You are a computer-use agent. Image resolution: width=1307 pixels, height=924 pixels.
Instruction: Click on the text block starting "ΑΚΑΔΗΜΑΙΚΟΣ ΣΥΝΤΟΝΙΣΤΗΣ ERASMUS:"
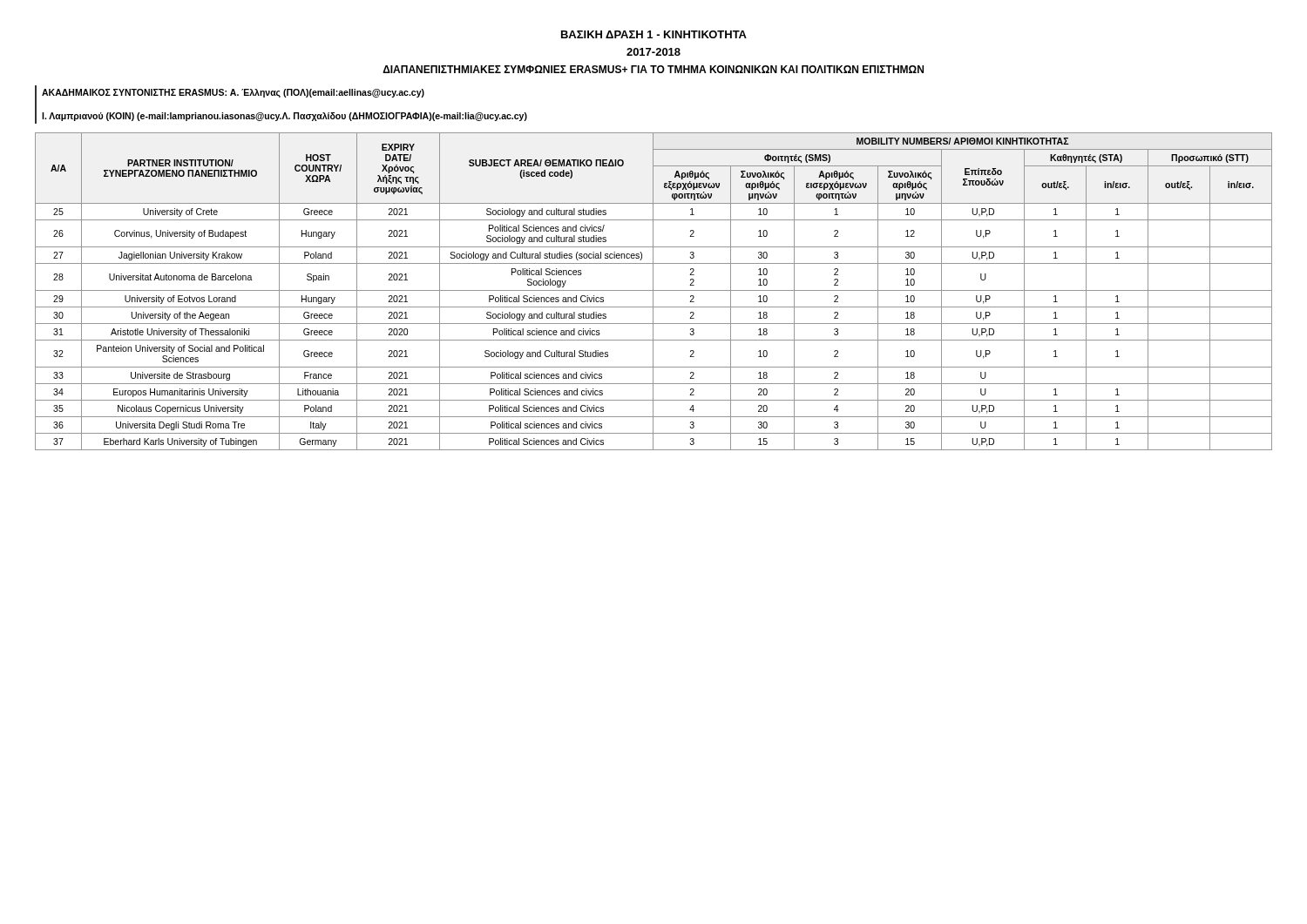[x=233, y=93]
